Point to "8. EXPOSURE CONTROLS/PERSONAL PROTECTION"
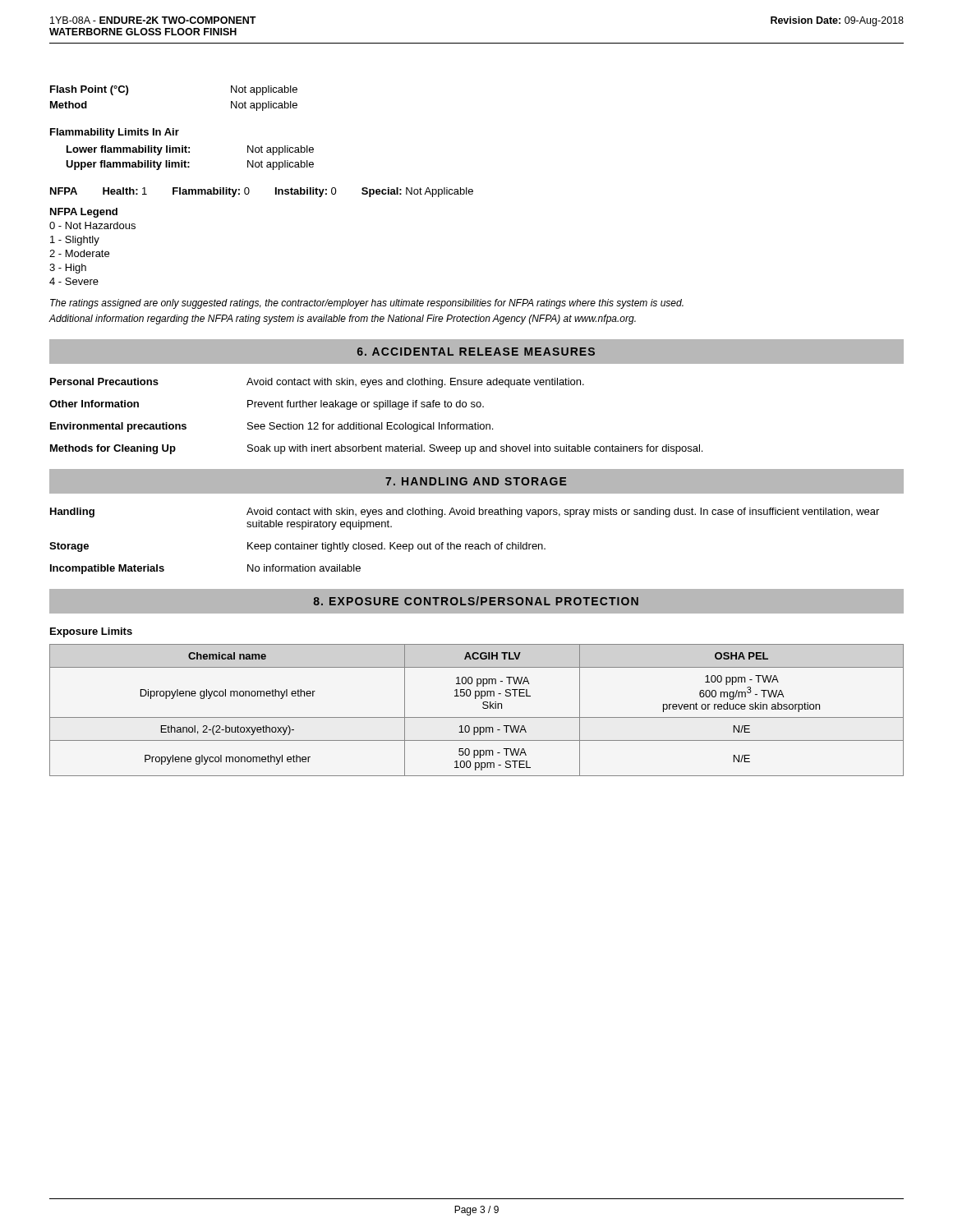The image size is (953, 1232). (476, 601)
